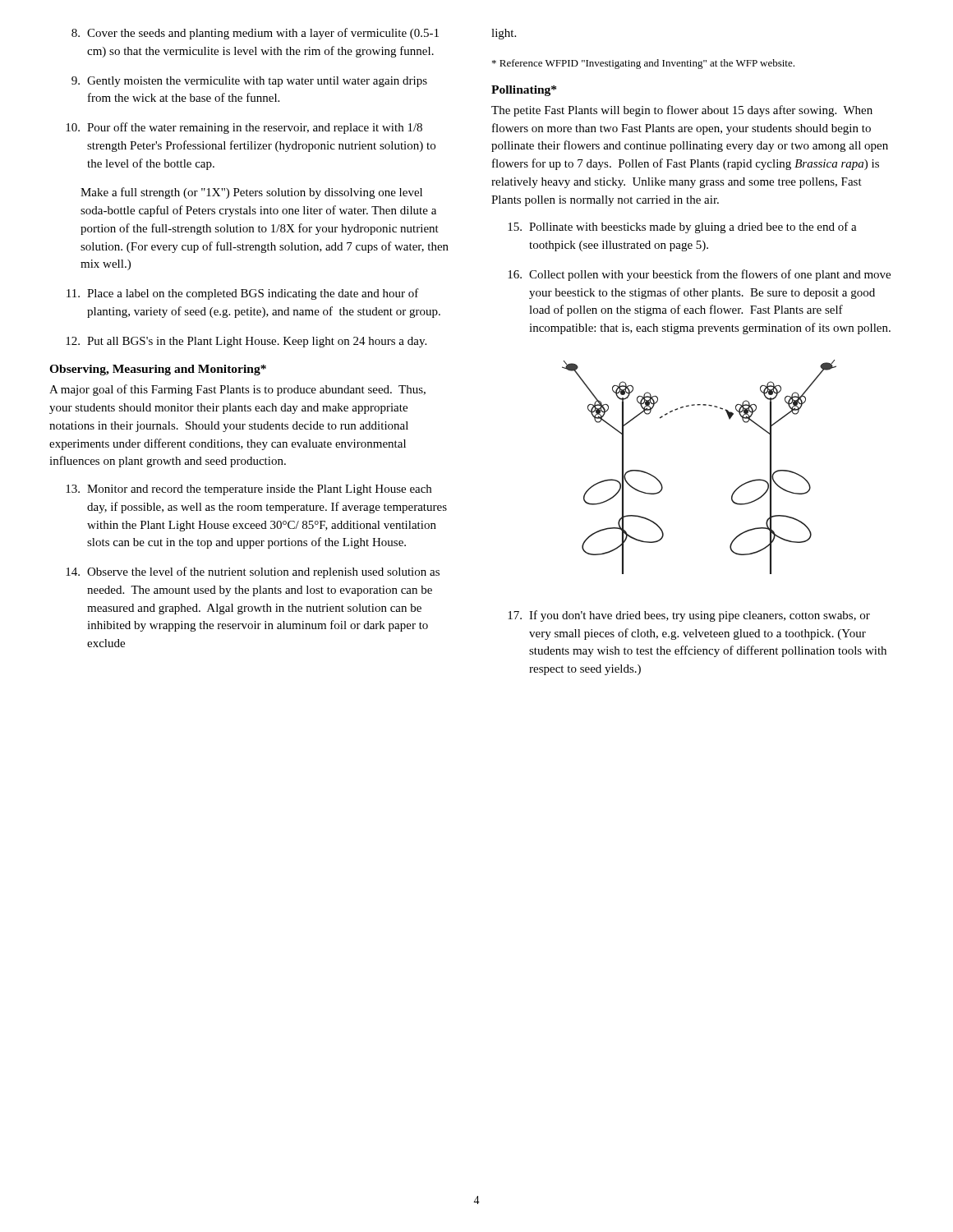Click on the text block starting "The petite Fast"

click(x=690, y=155)
